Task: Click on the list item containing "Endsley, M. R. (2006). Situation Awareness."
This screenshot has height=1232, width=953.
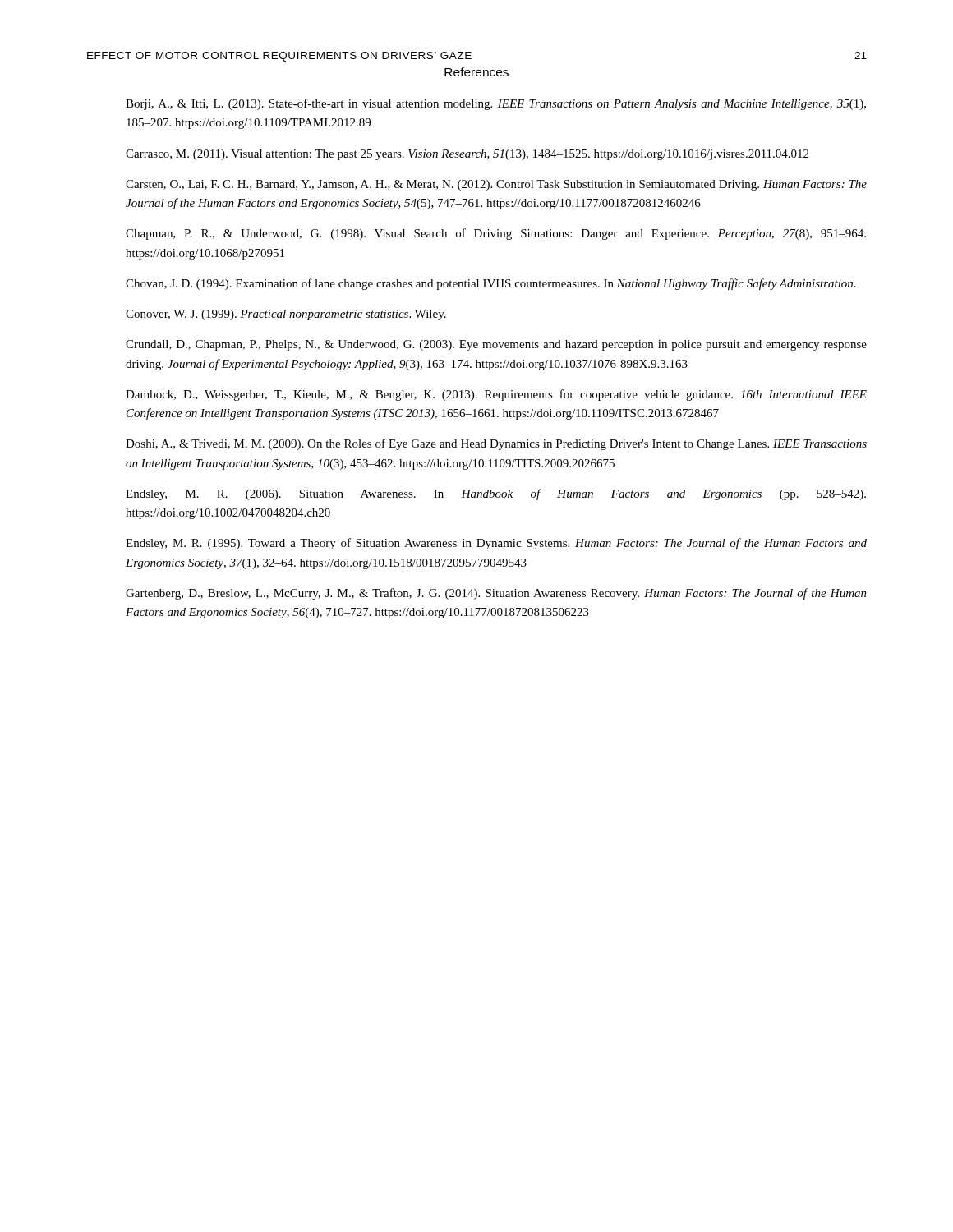Action: (476, 504)
